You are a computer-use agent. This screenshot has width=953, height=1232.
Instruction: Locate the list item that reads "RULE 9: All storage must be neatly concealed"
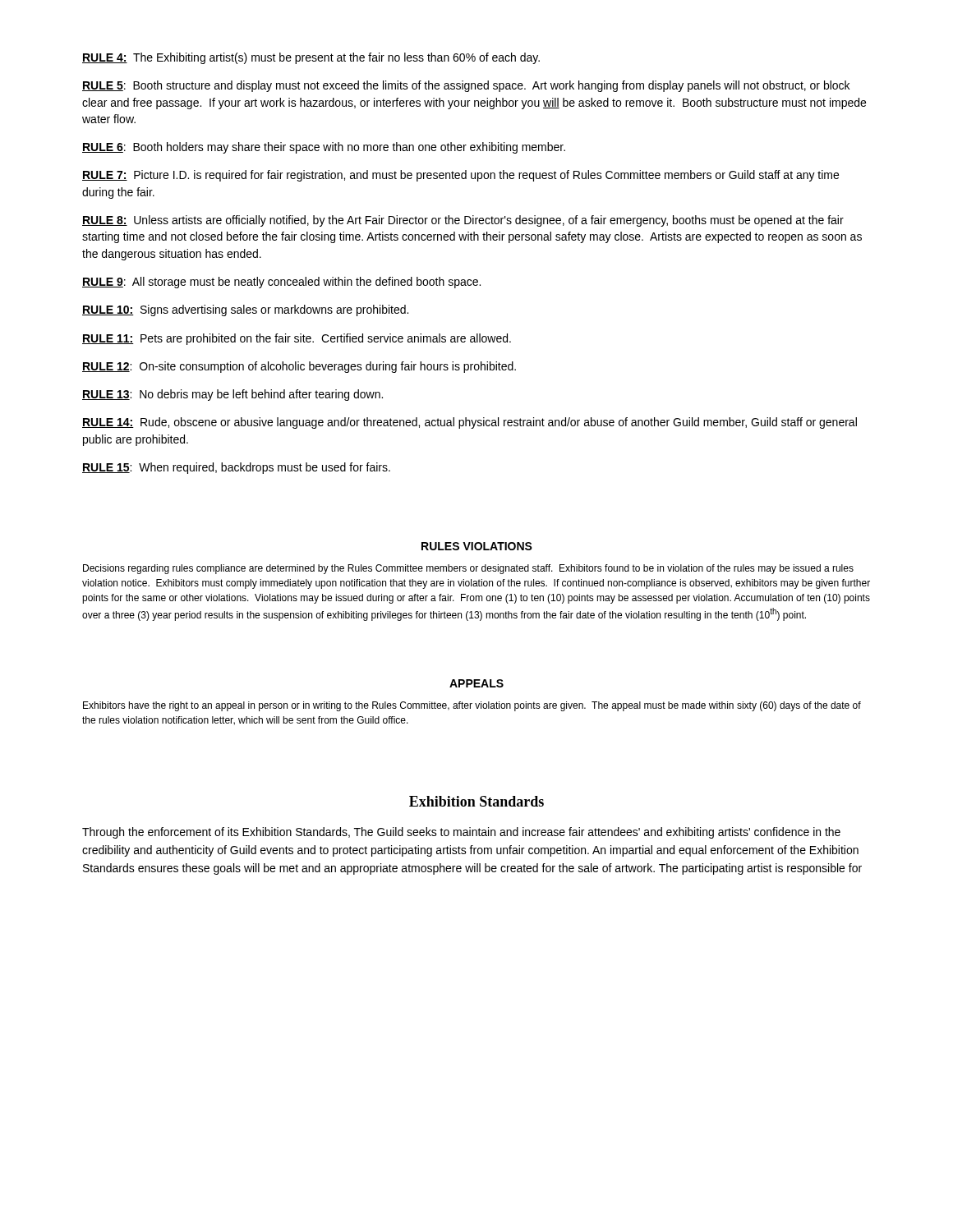click(x=282, y=282)
